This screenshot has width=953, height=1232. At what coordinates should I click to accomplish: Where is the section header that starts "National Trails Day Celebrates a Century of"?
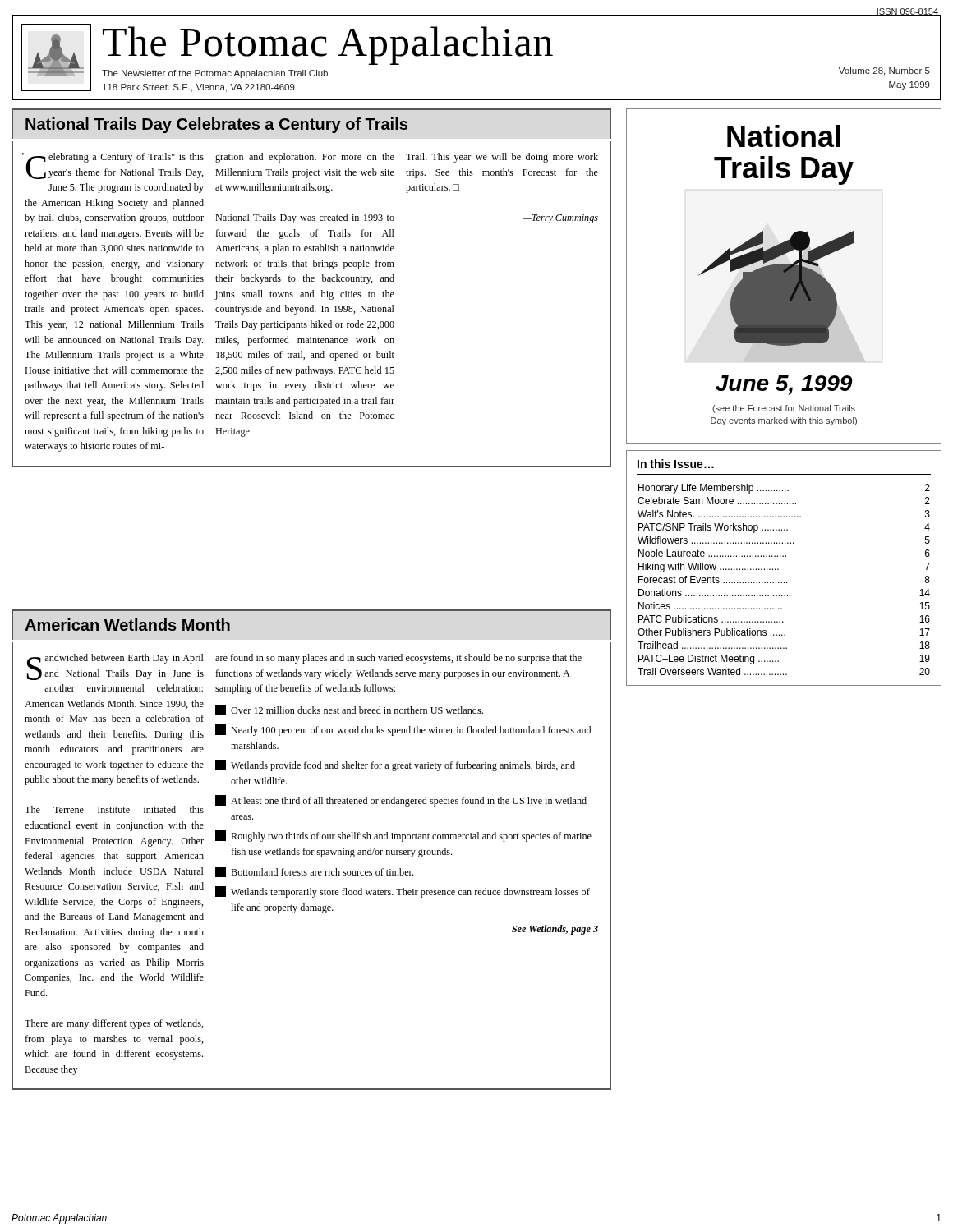coord(216,124)
